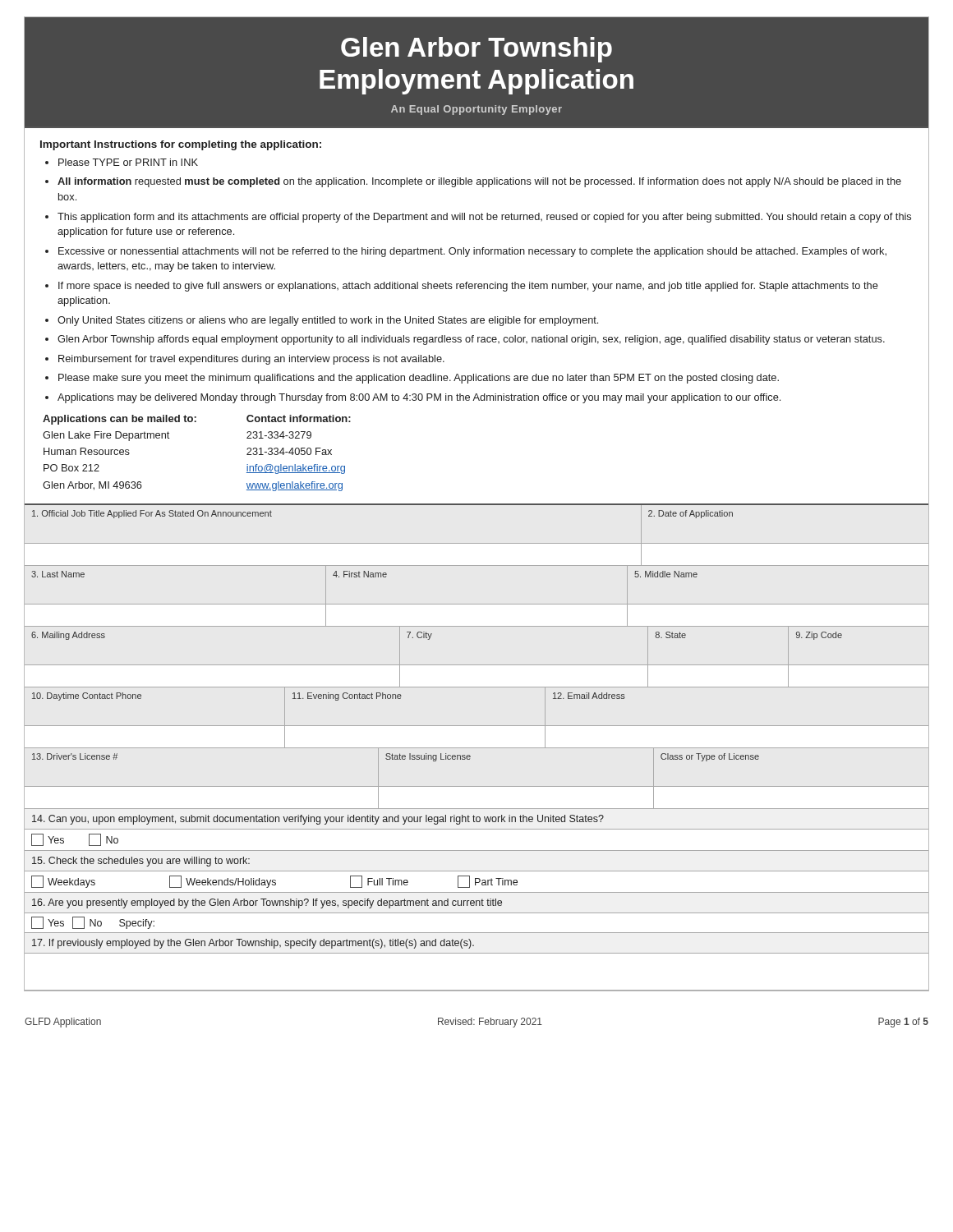Point to the block beginning "Weekdays Weekends/Holidays Full"
953x1232 pixels.
click(275, 882)
